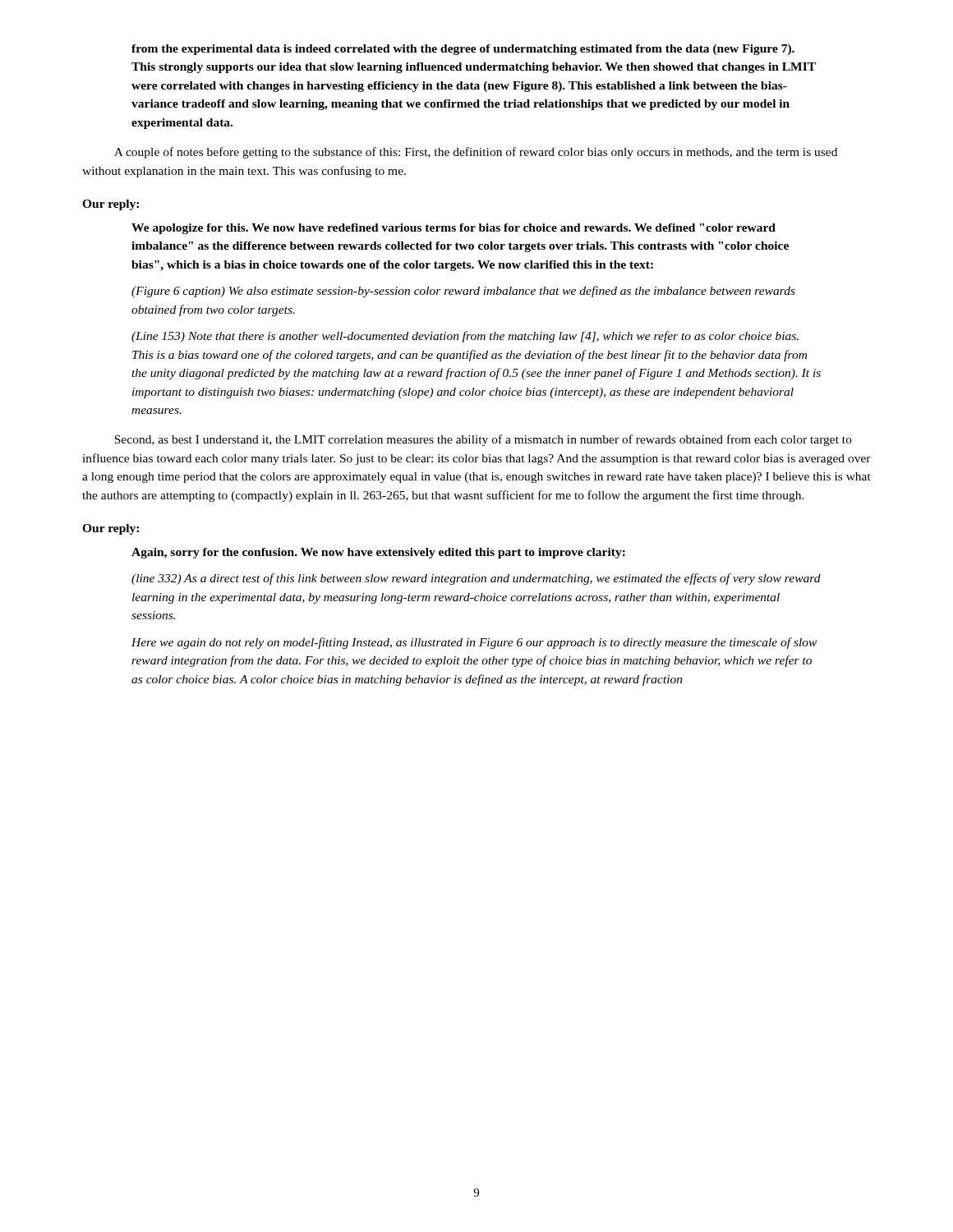This screenshot has width=953, height=1232.
Task: Navigate to the block starting "A couple of"
Action: pyautogui.click(x=476, y=162)
